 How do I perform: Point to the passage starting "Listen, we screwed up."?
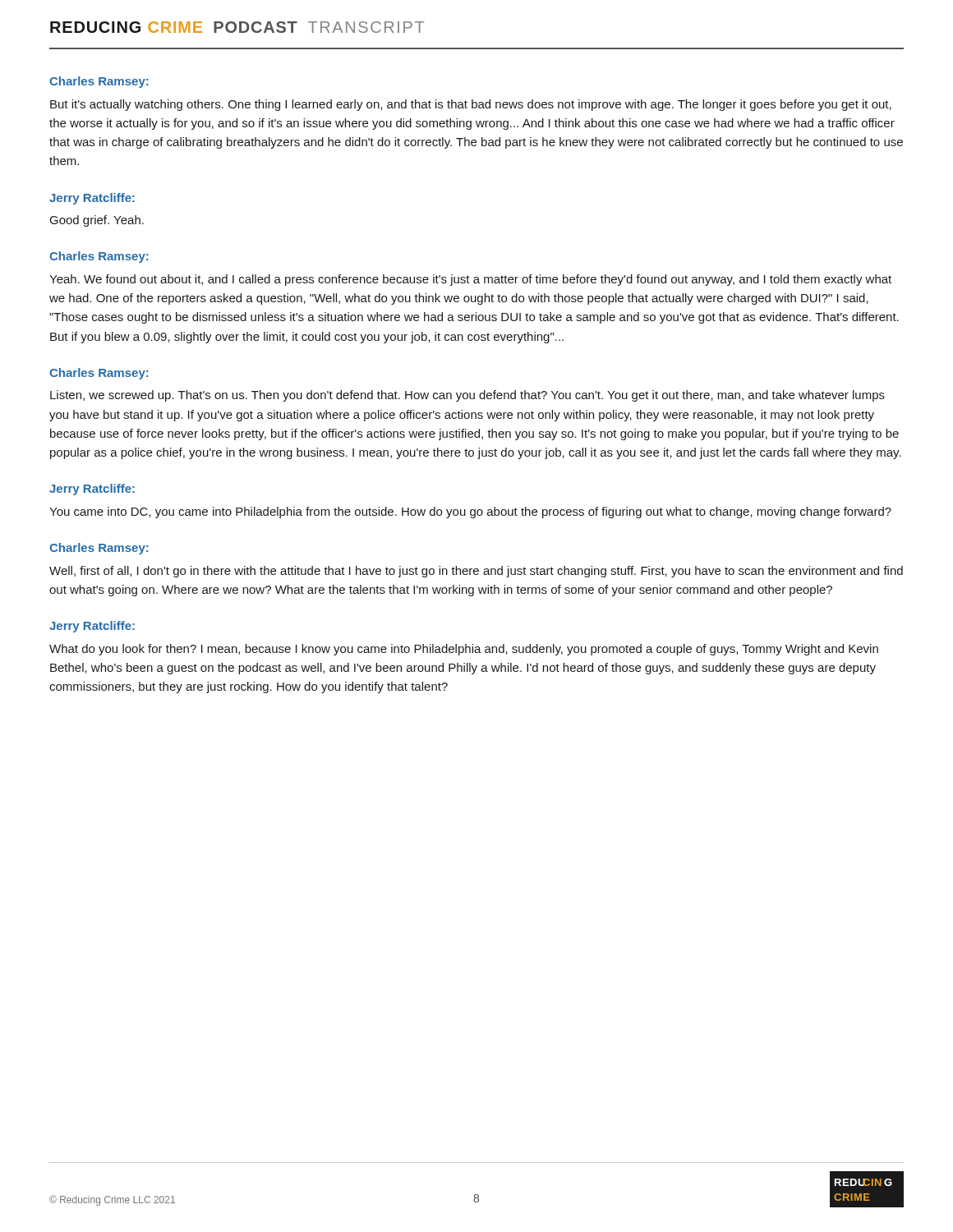pos(476,424)
